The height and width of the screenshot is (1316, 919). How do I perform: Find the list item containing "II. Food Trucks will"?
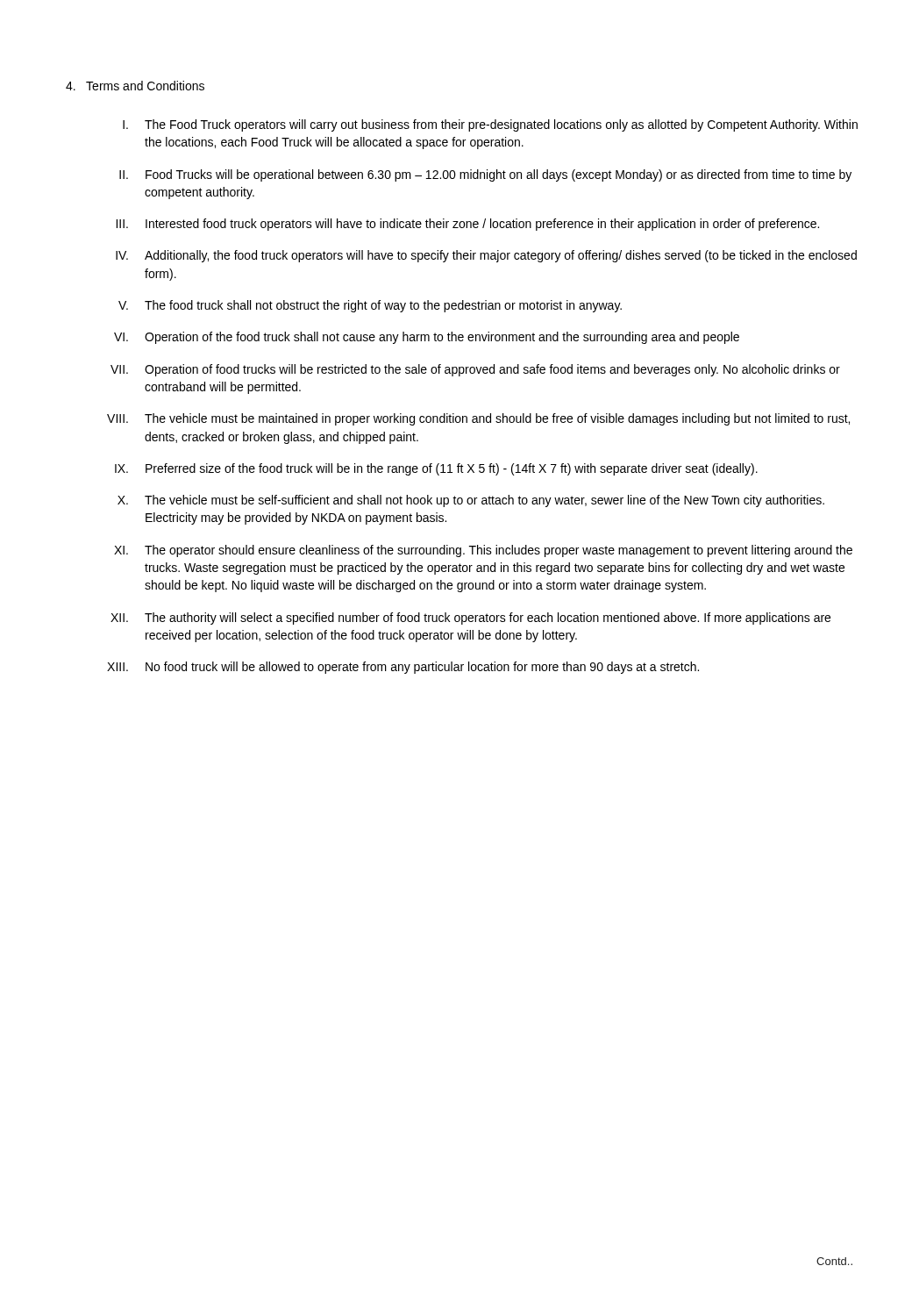[464, 183]
